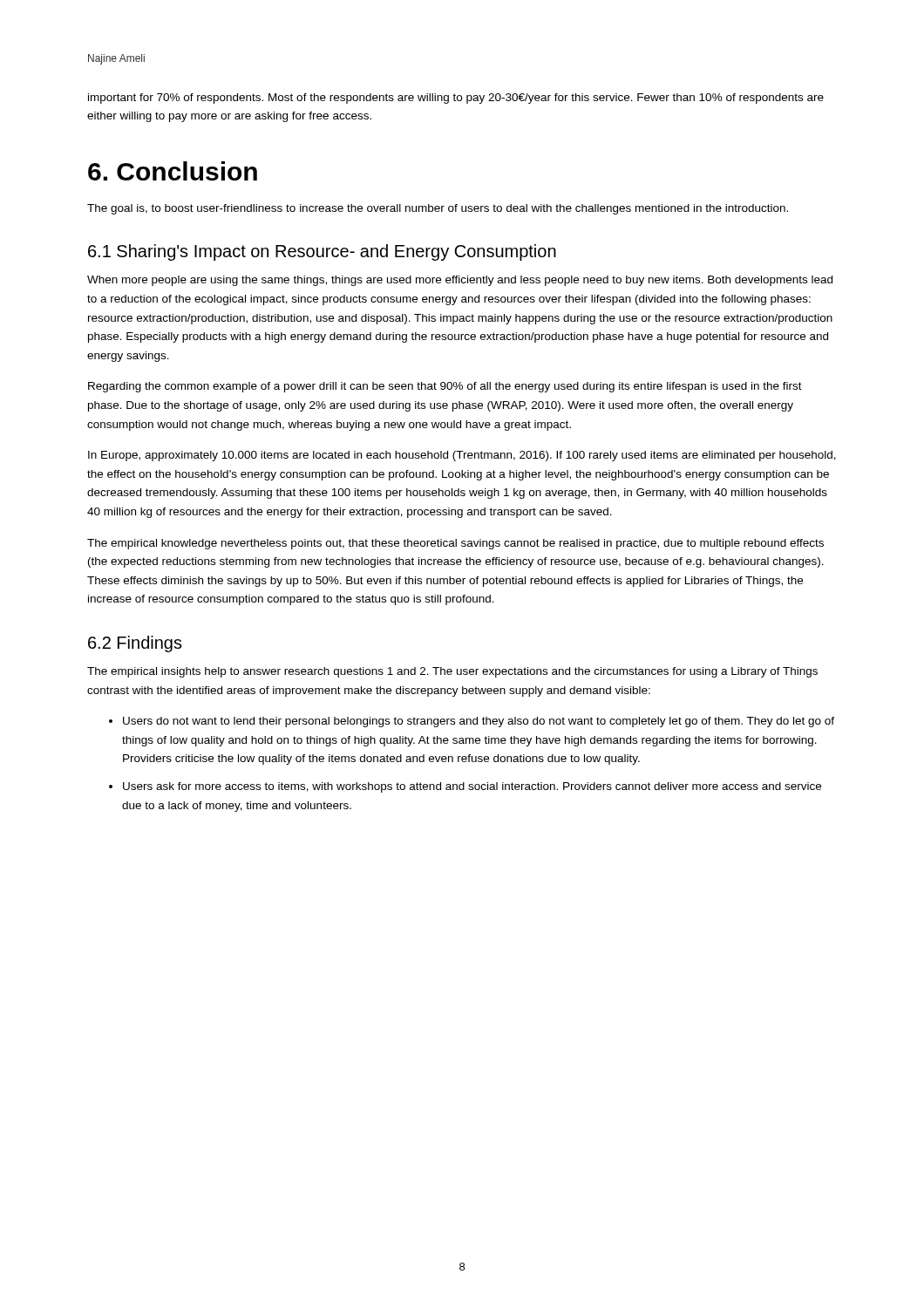Locate the block of text that opens with "The empirical insights"
Viewport: 924px width, 1308px height.
(453, 680)
